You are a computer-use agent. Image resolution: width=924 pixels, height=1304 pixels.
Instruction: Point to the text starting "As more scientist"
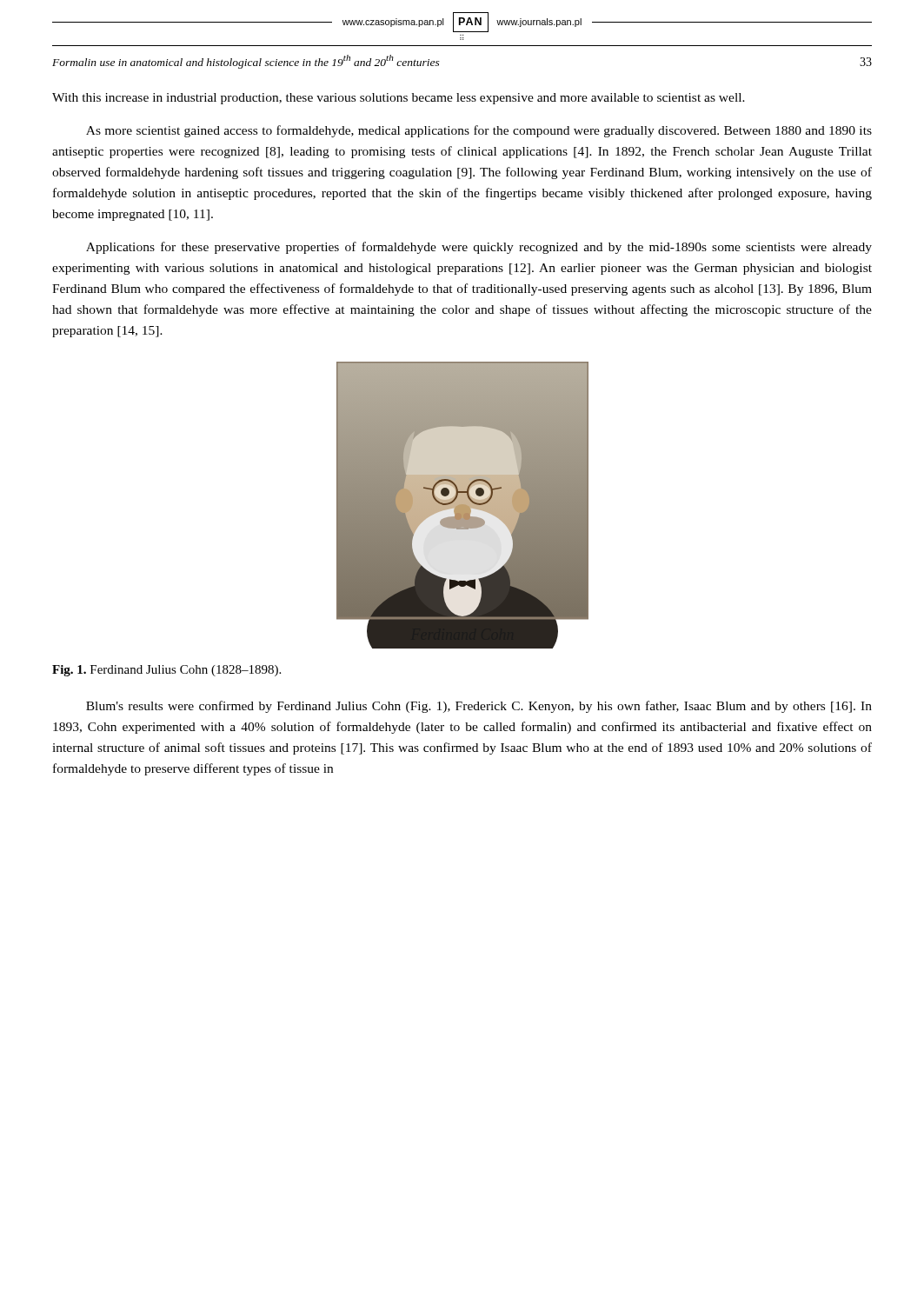tap(462, 172)
